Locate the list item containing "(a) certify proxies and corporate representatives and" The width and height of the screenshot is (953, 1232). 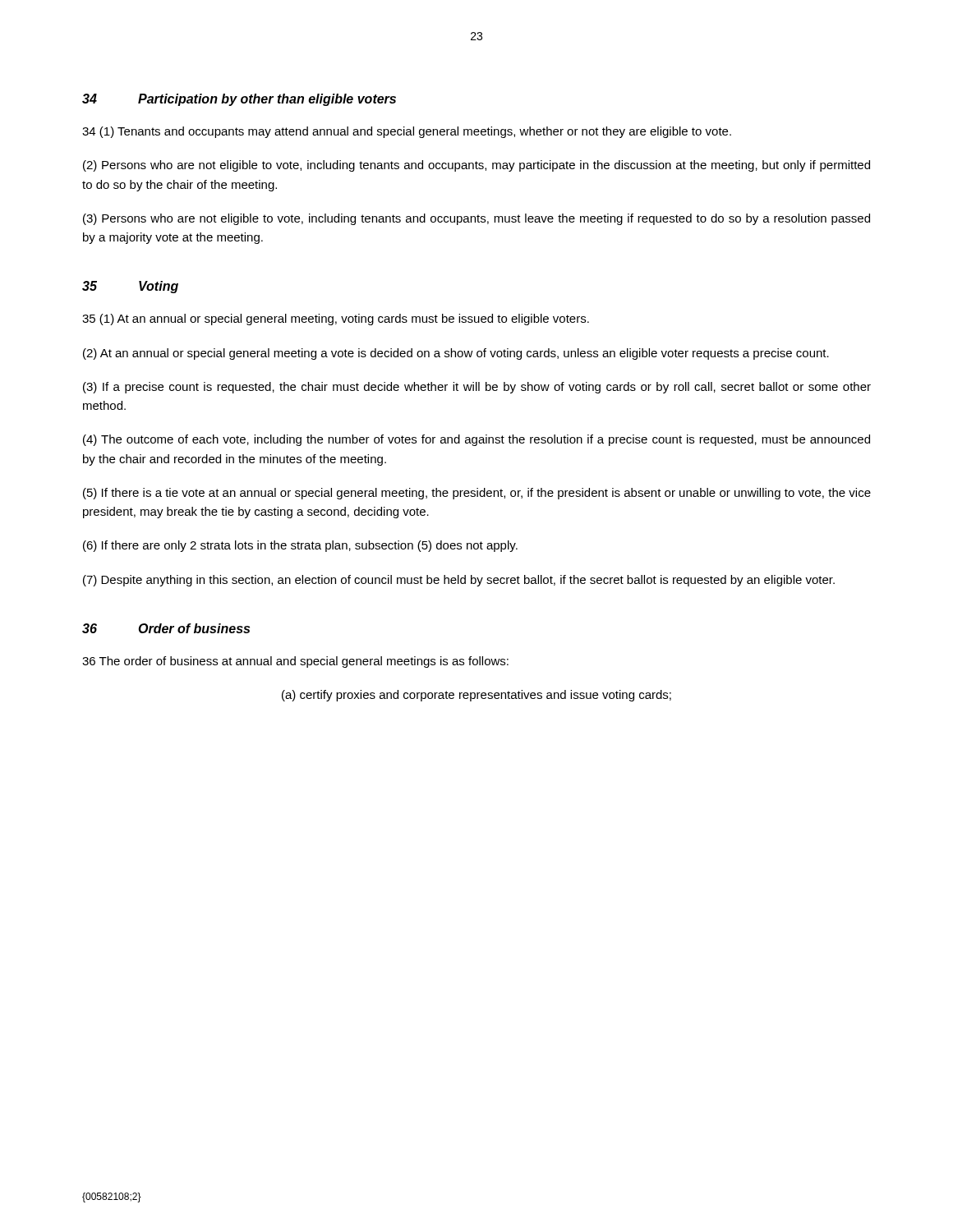476,694
